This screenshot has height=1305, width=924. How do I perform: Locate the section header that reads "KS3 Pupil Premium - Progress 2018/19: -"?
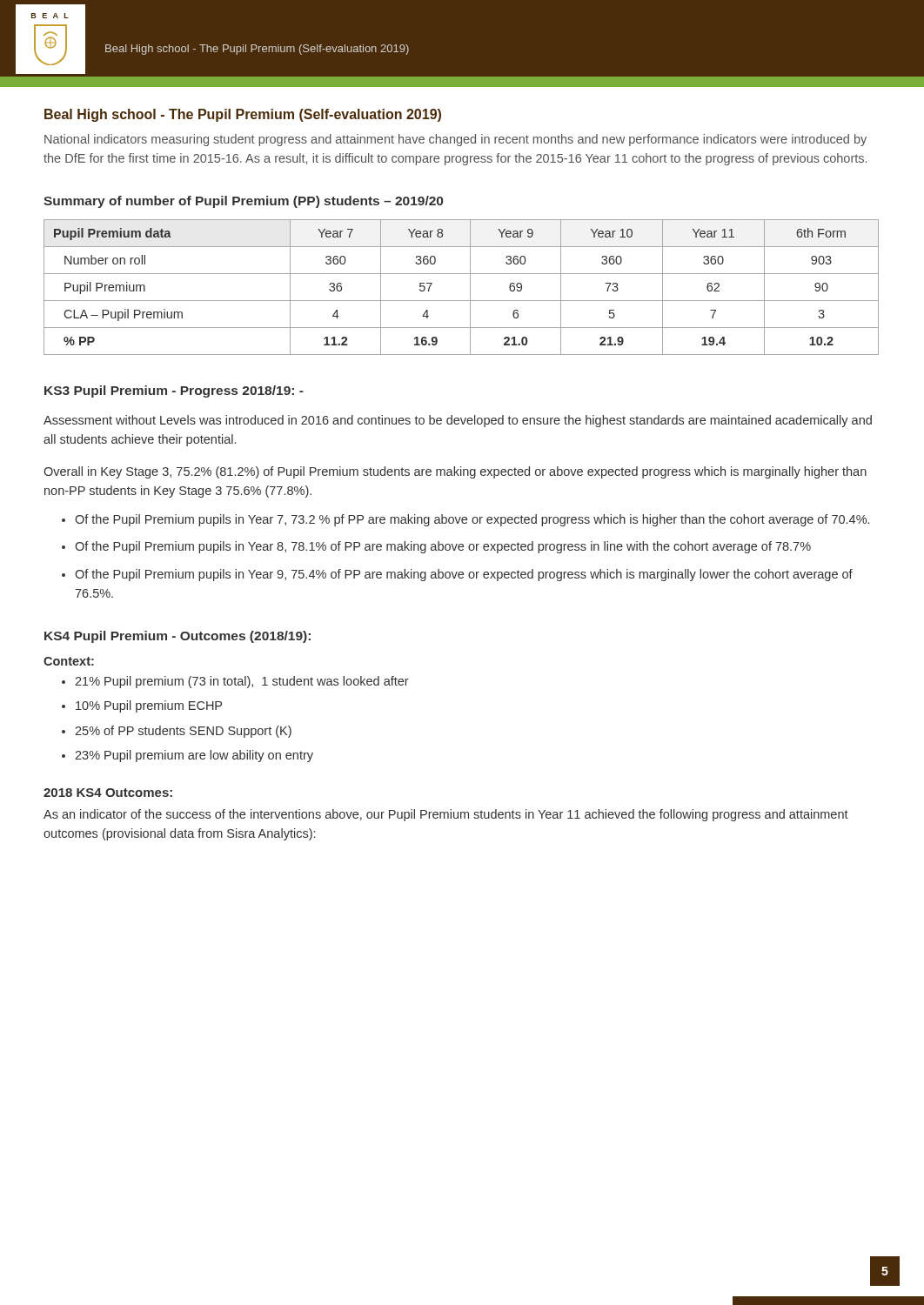point(174,390)
